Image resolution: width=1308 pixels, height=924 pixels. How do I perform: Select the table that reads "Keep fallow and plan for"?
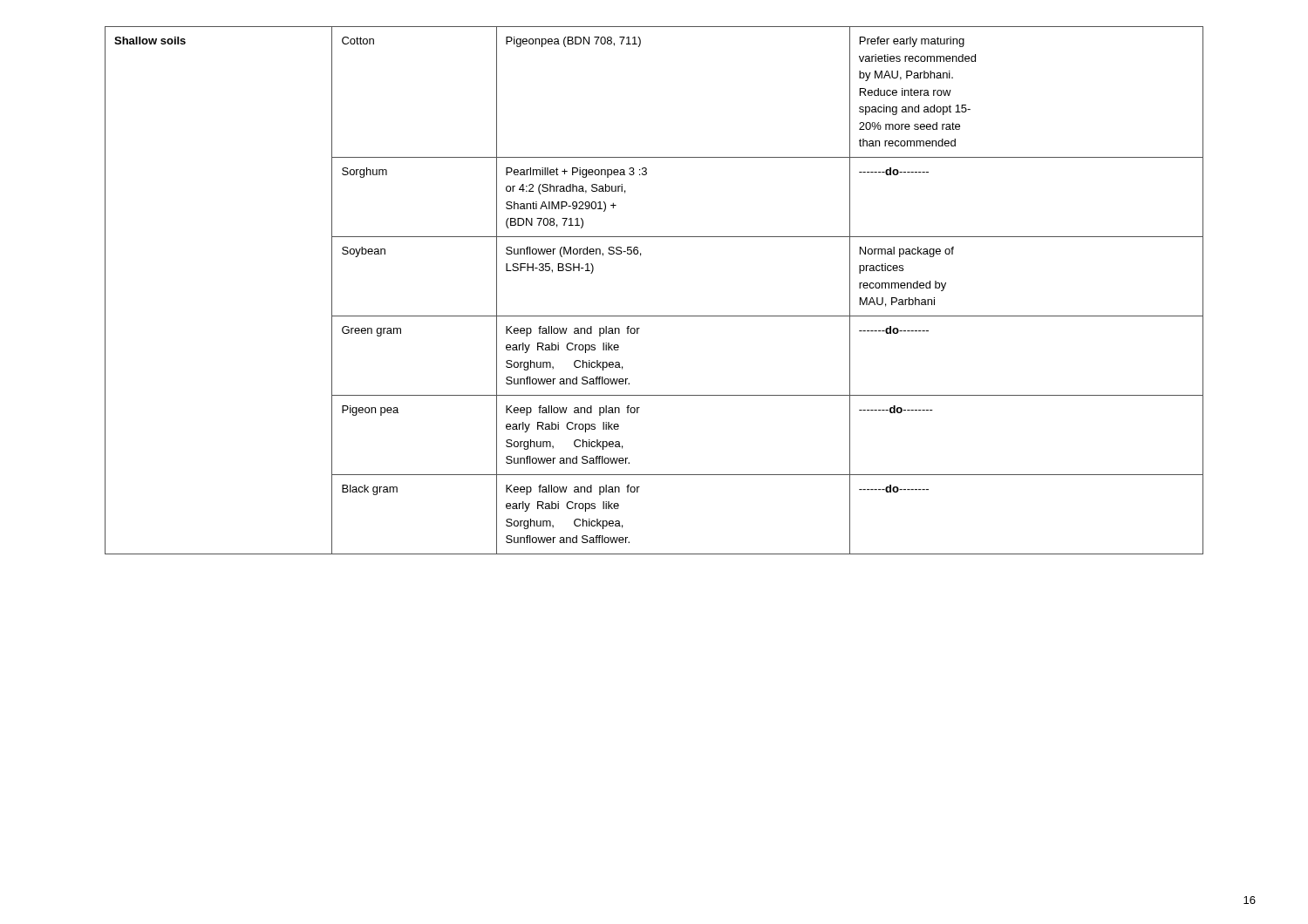[654, 290]
